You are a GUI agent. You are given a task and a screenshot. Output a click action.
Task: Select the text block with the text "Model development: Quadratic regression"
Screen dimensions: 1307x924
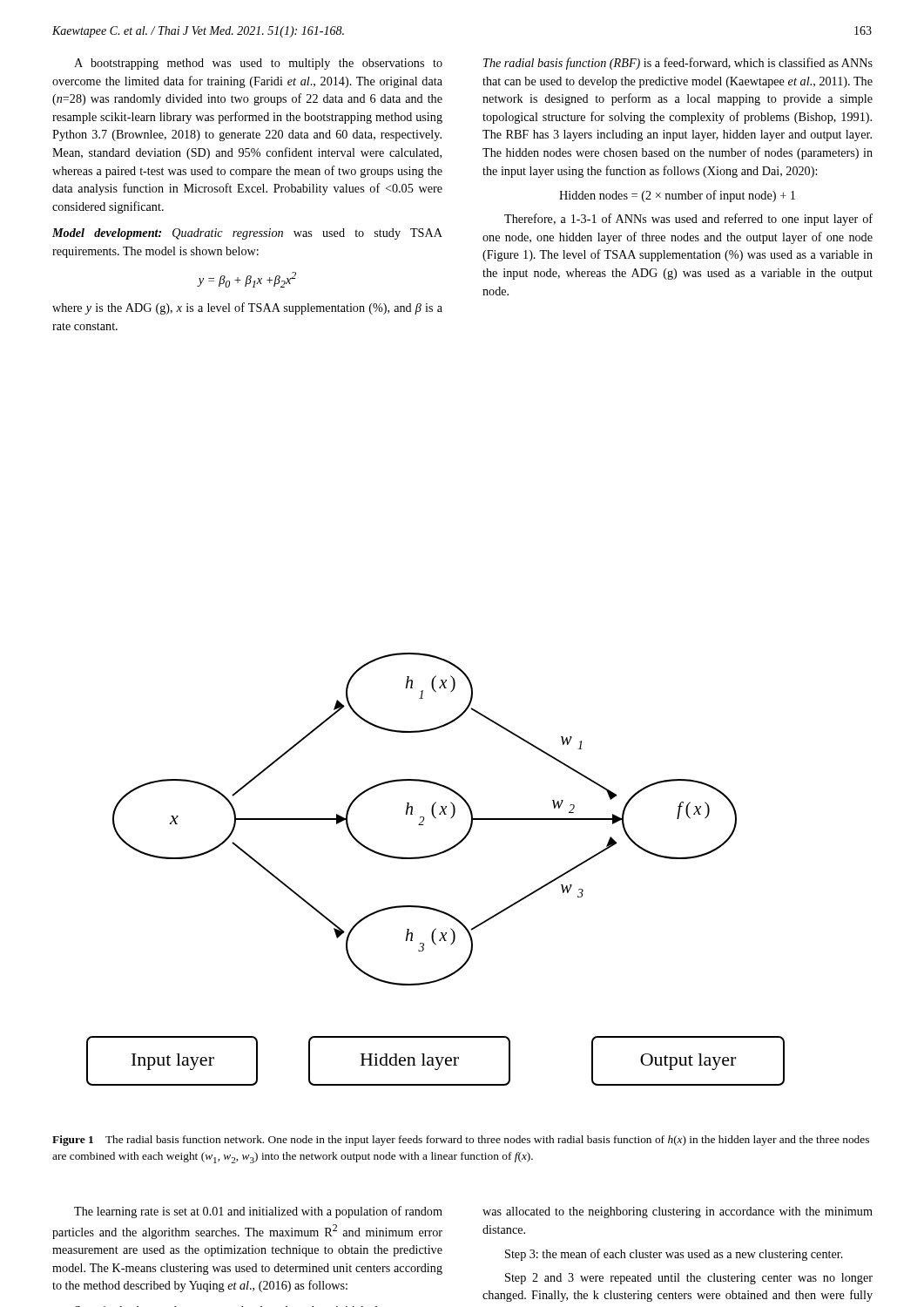[x=247, y=242]
